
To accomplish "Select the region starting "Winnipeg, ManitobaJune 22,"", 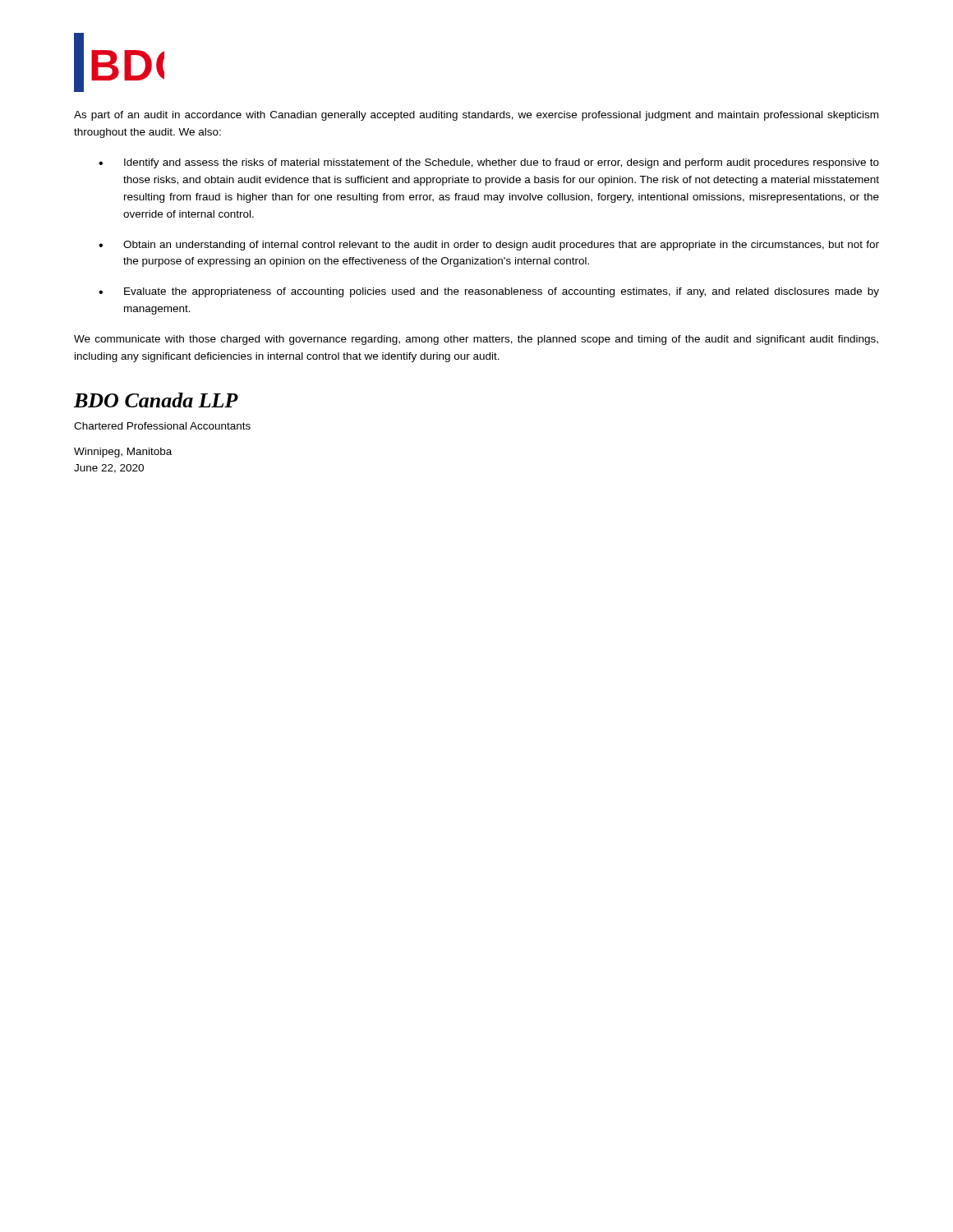I will pyautogui.click(x=123, y=460).
